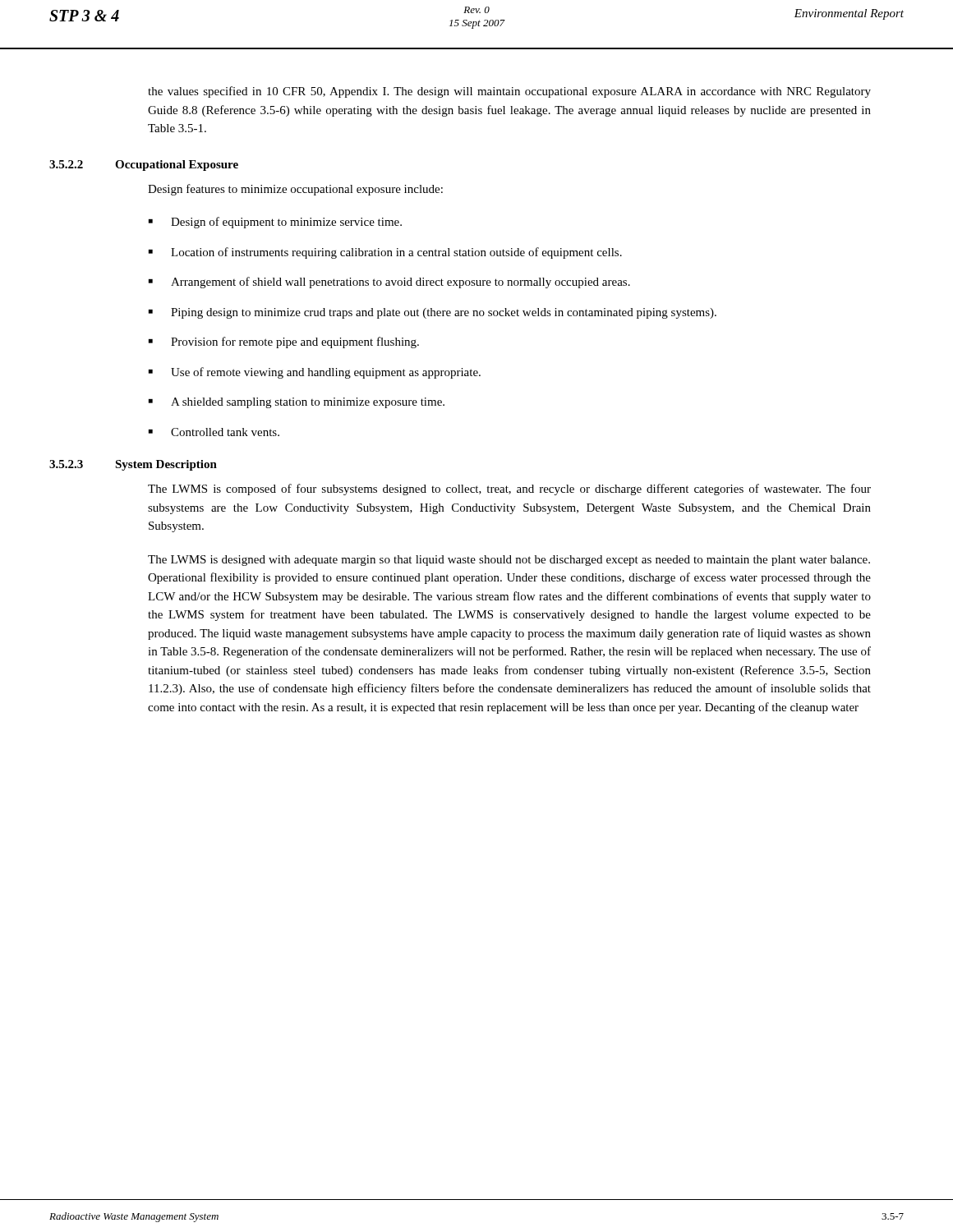This screenshot has height=1232, width=953.
Task: Select the block starting "■ Location of"
Action: (509, 252)
